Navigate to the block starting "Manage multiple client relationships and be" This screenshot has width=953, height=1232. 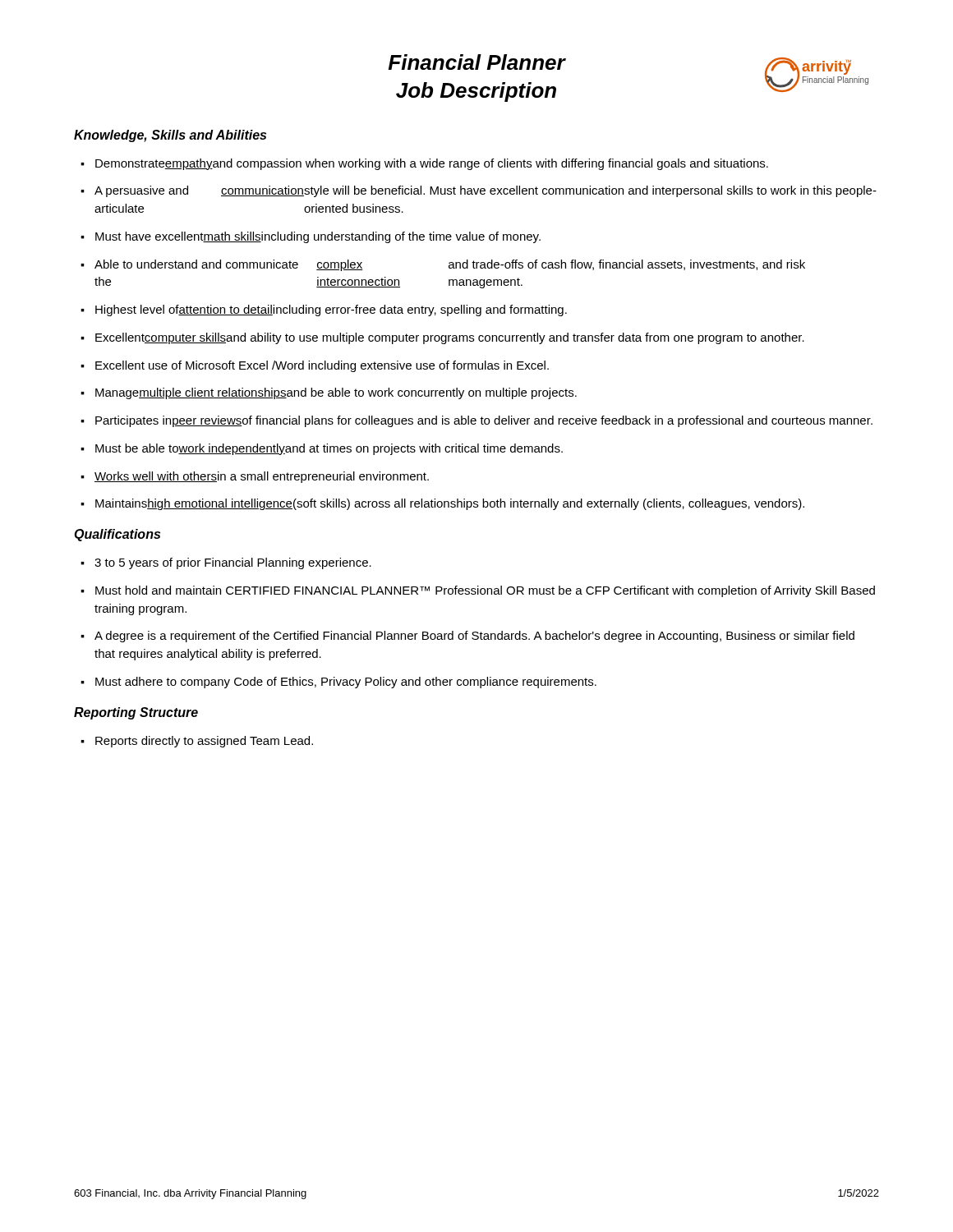point(336,393)
